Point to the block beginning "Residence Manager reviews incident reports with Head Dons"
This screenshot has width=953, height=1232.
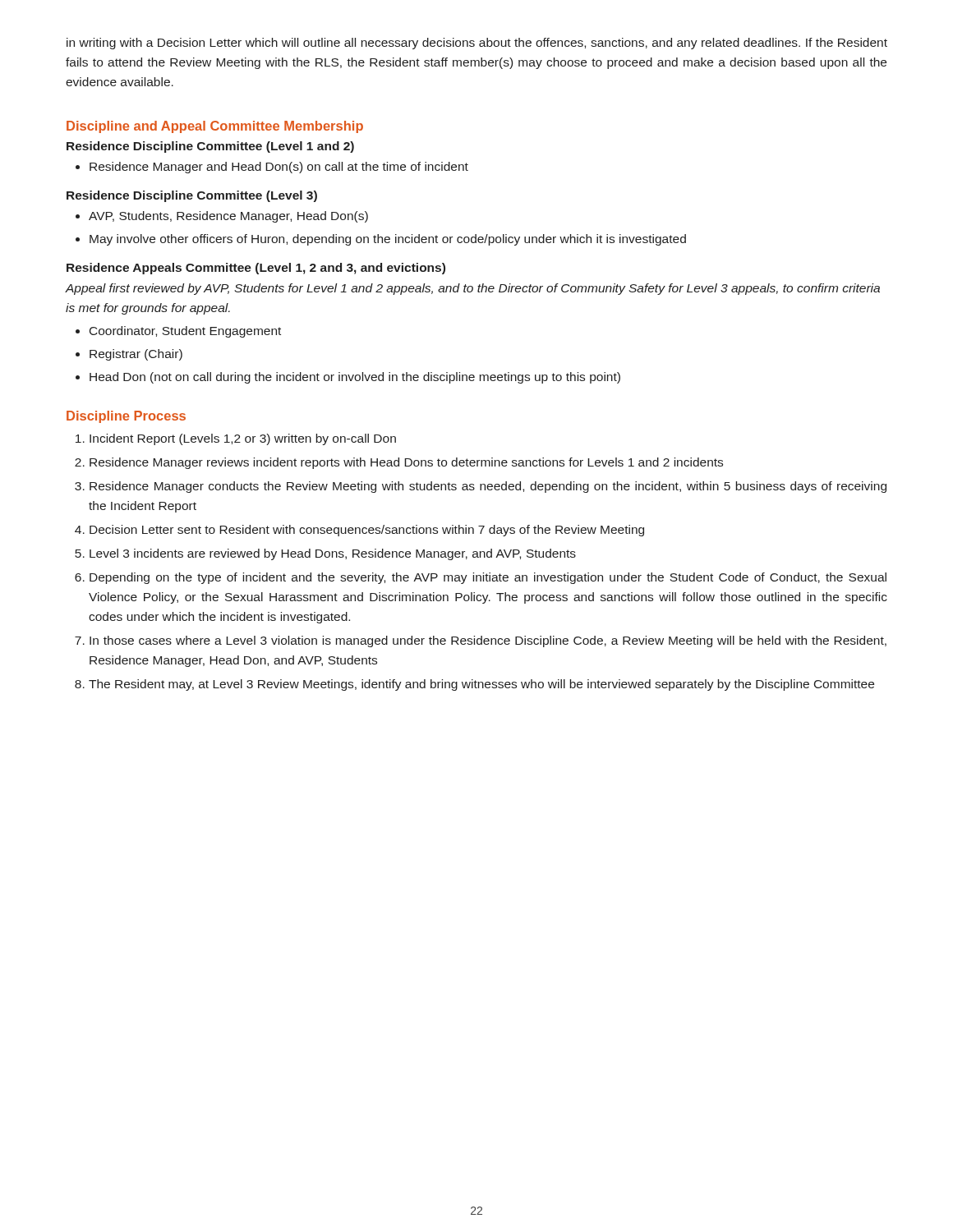pyautogui.click(x=488, y=463)
